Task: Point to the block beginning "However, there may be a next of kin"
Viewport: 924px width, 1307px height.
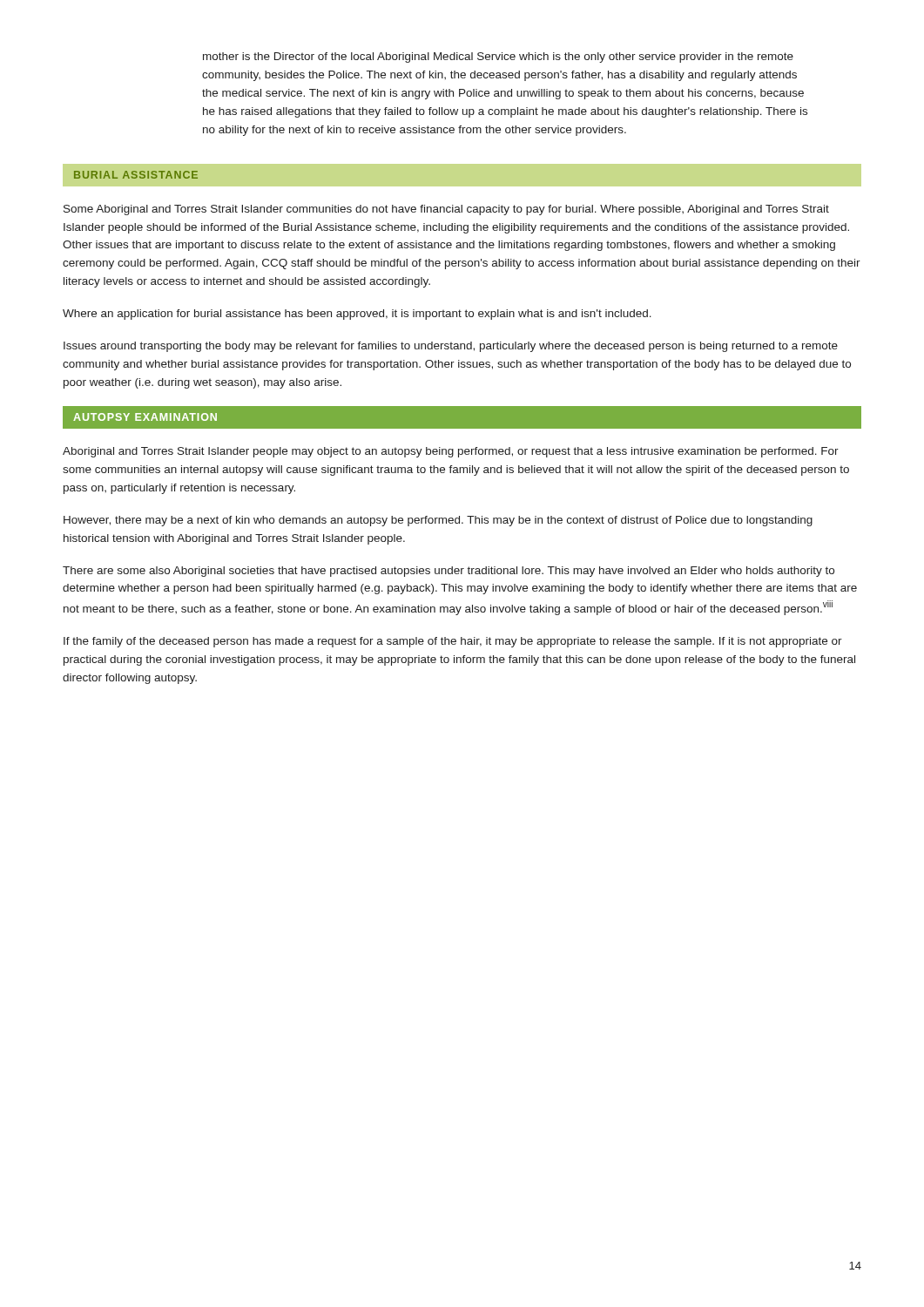Action: click(x=438, y=529)
